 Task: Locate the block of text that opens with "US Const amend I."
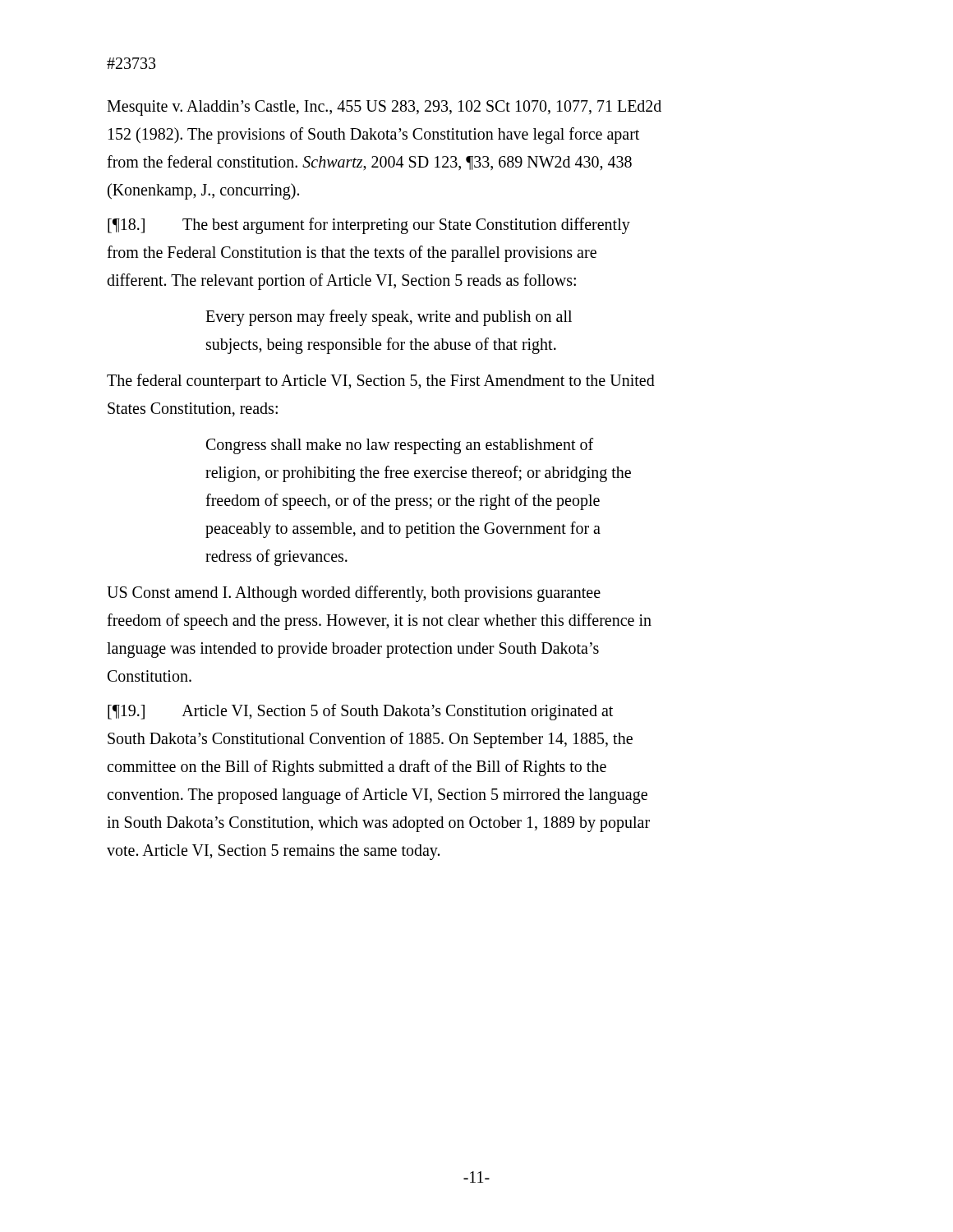click(x=476, y=634)
